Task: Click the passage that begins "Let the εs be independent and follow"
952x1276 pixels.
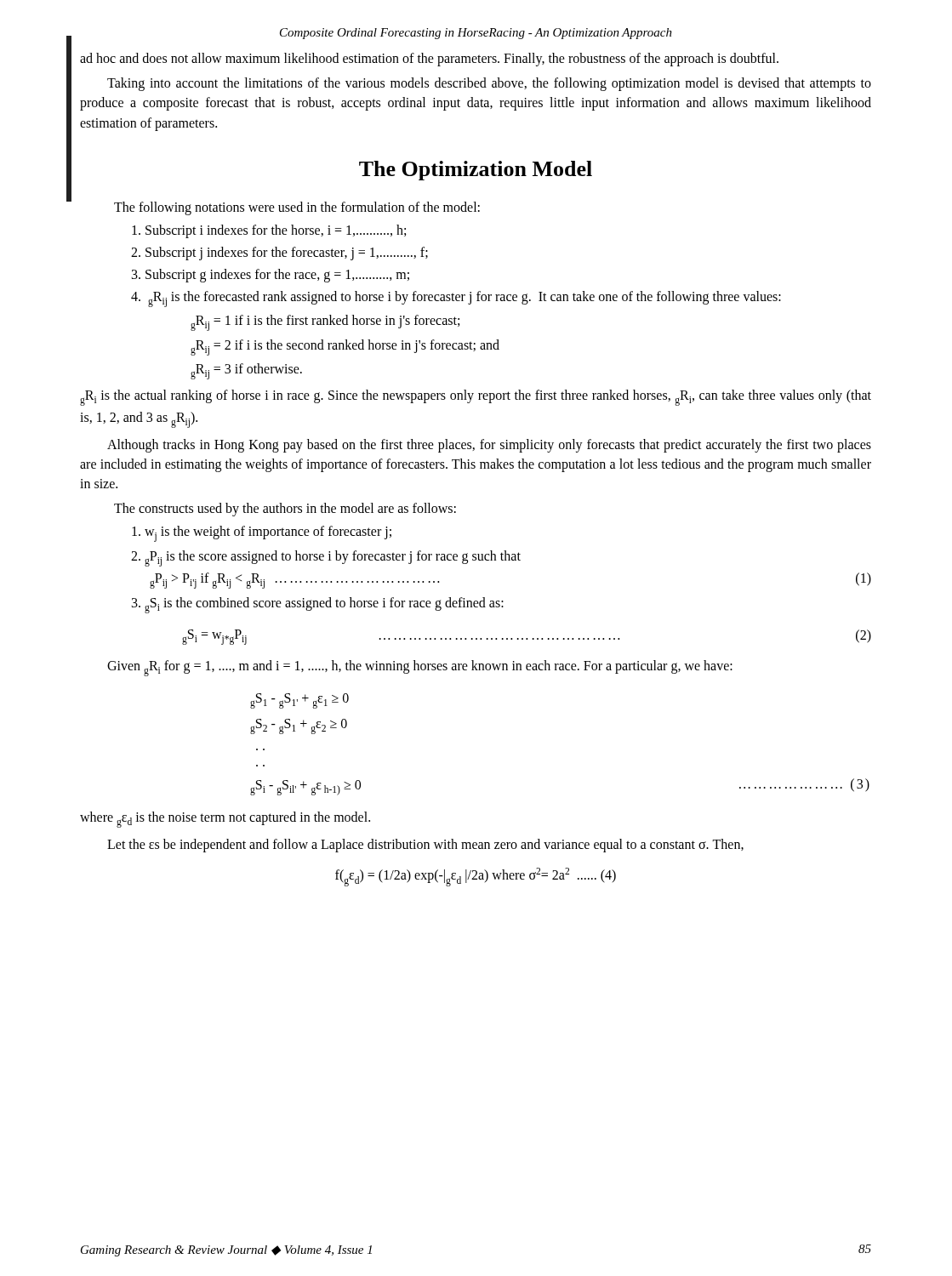Action: coord(426,844)
